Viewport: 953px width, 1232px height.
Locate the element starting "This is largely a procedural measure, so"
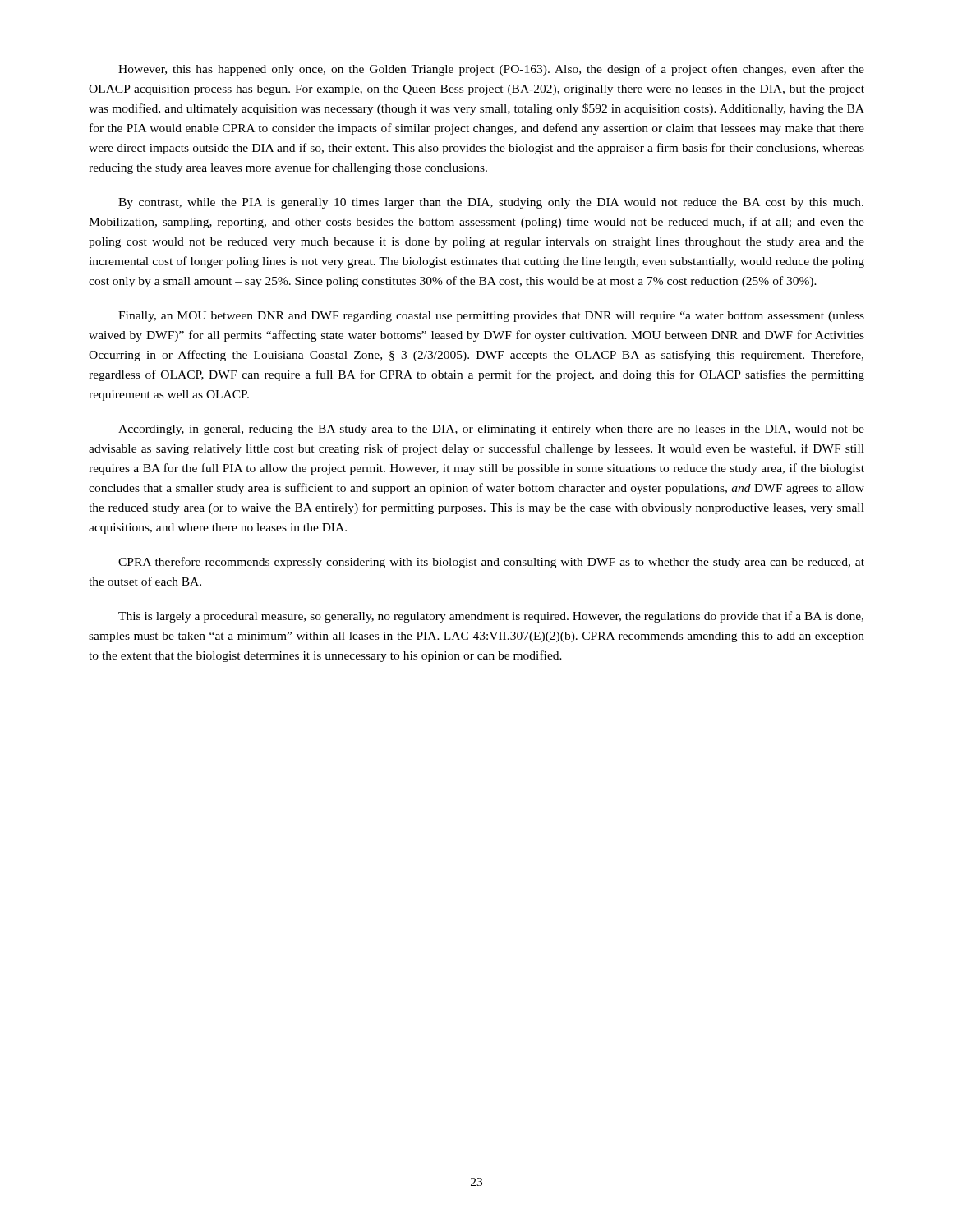476,636
